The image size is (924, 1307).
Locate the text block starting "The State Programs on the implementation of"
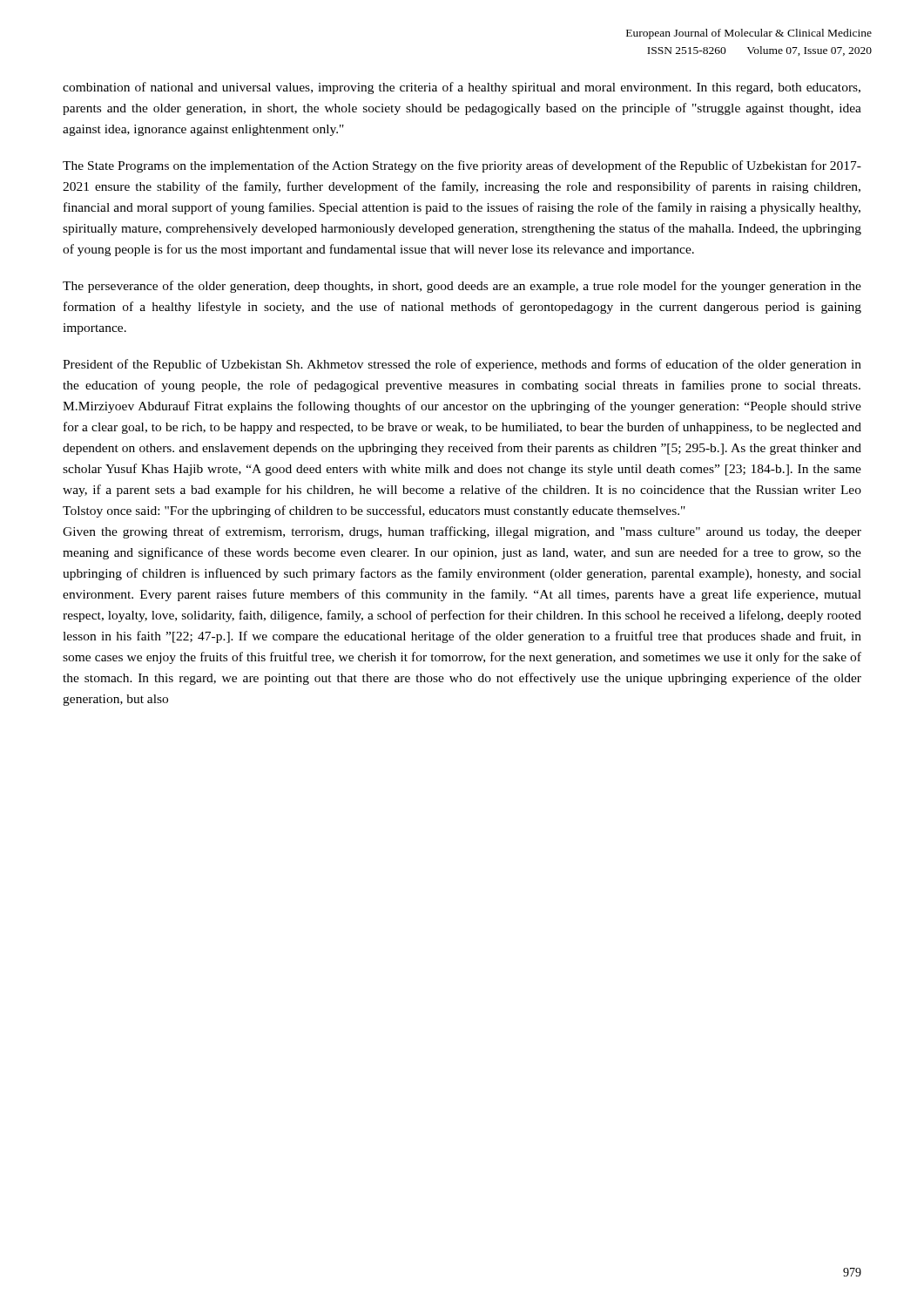(x=462, y=207)
